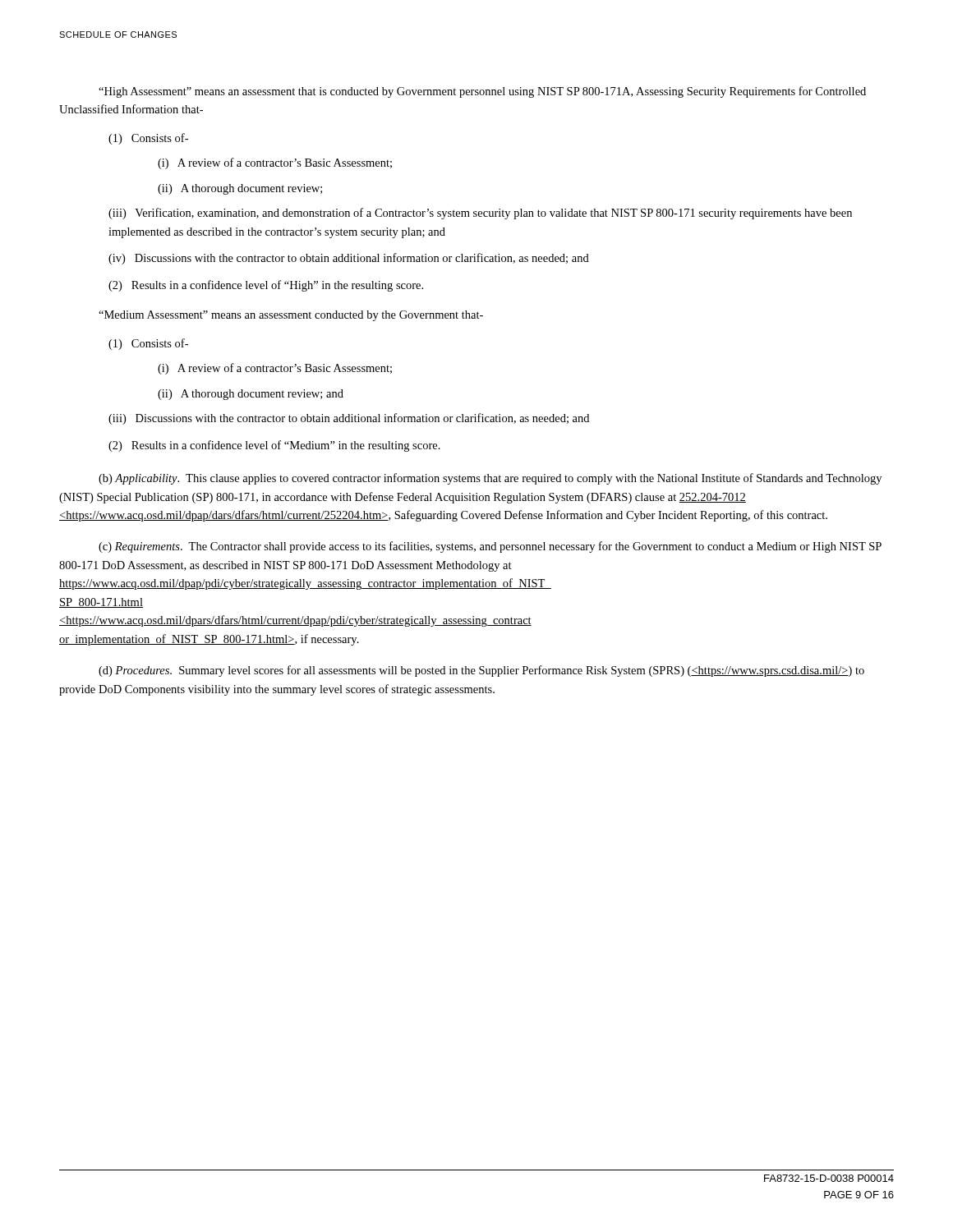Navigate to the region starting "(c) Requirements. The Contractor shall provide access"
The width and height of the screenshot is (953, 1232).
pos(470,593)
